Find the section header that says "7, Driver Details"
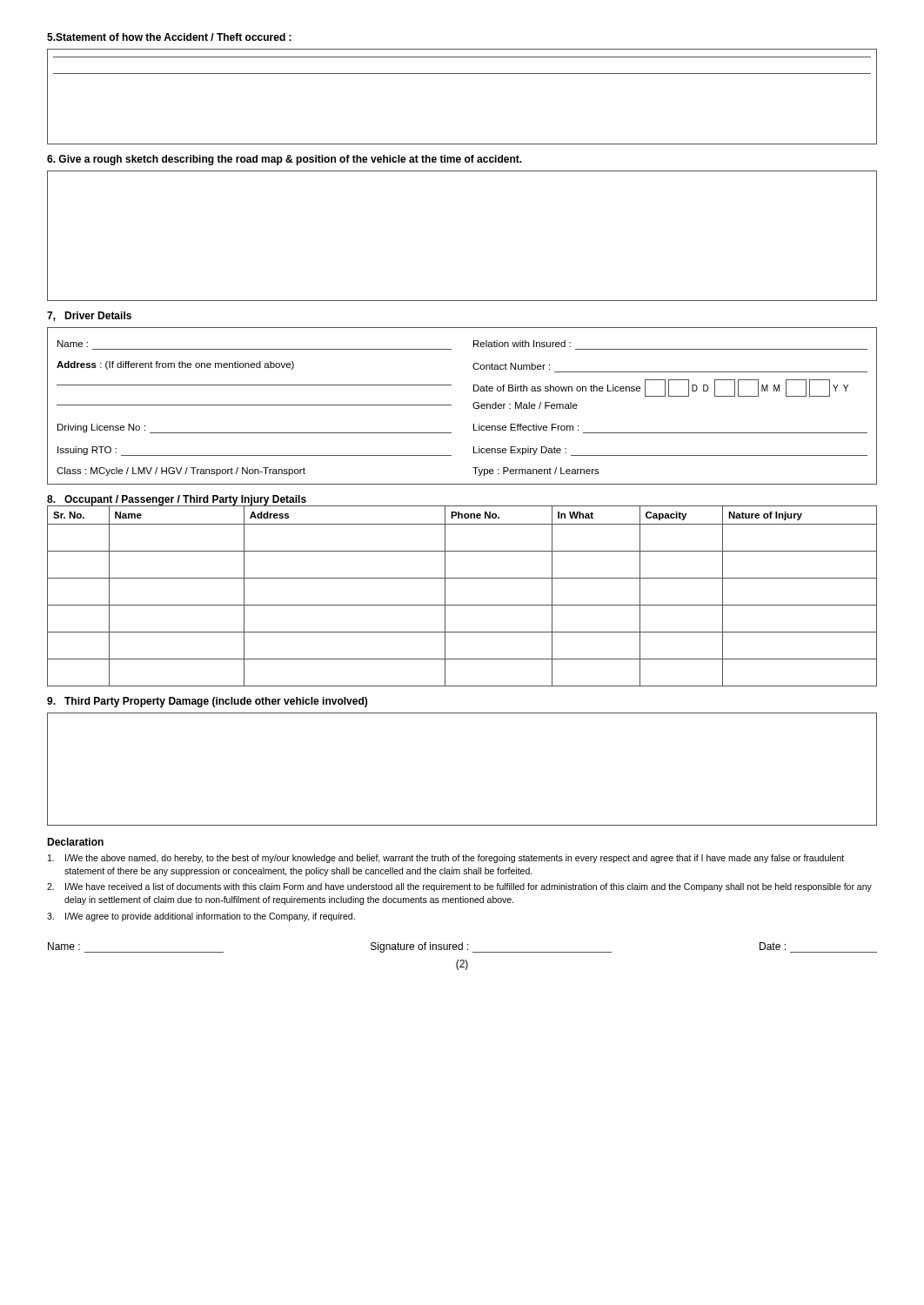 click(89, 316)
